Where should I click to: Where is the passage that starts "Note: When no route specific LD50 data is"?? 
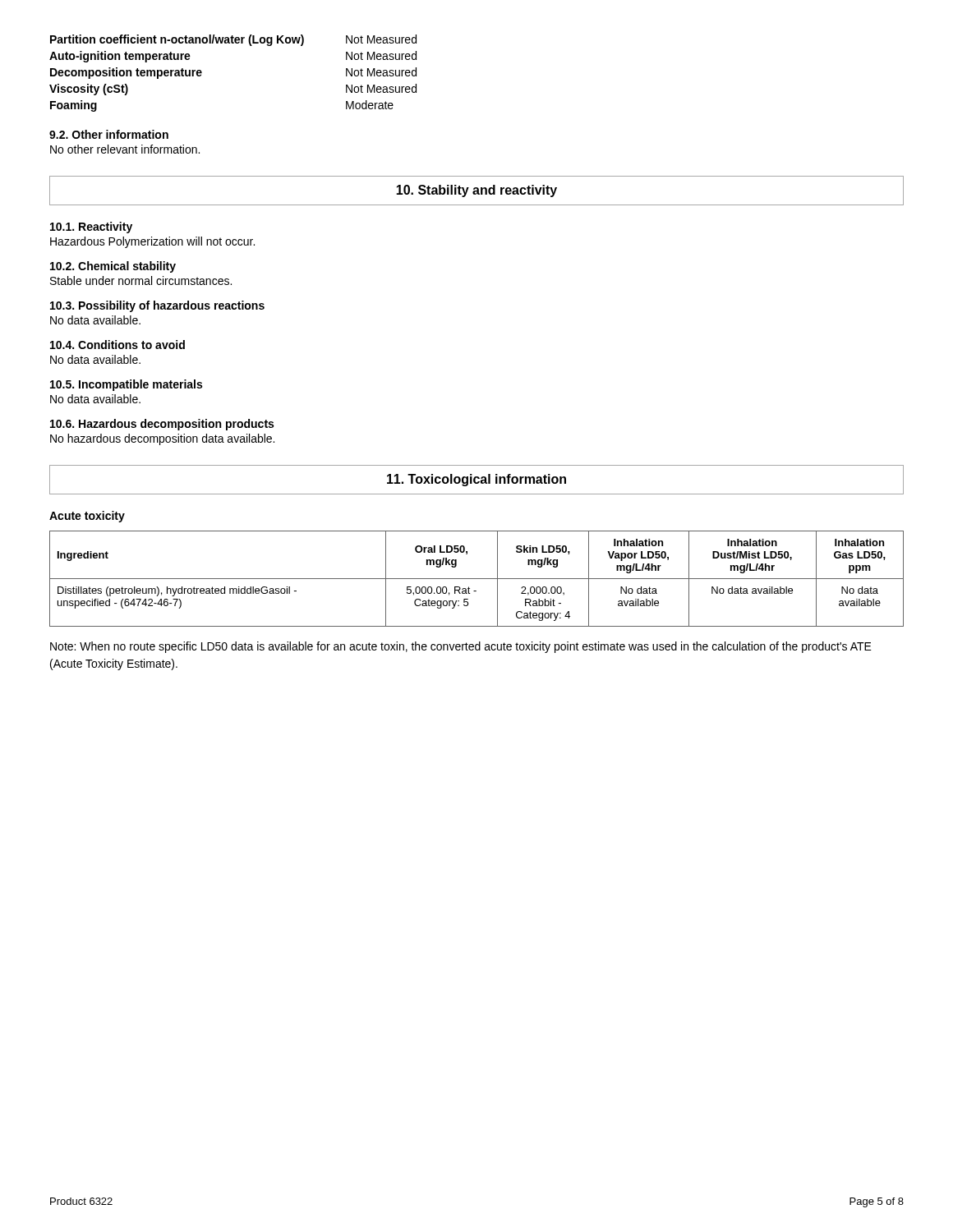(x=460, y=655)
